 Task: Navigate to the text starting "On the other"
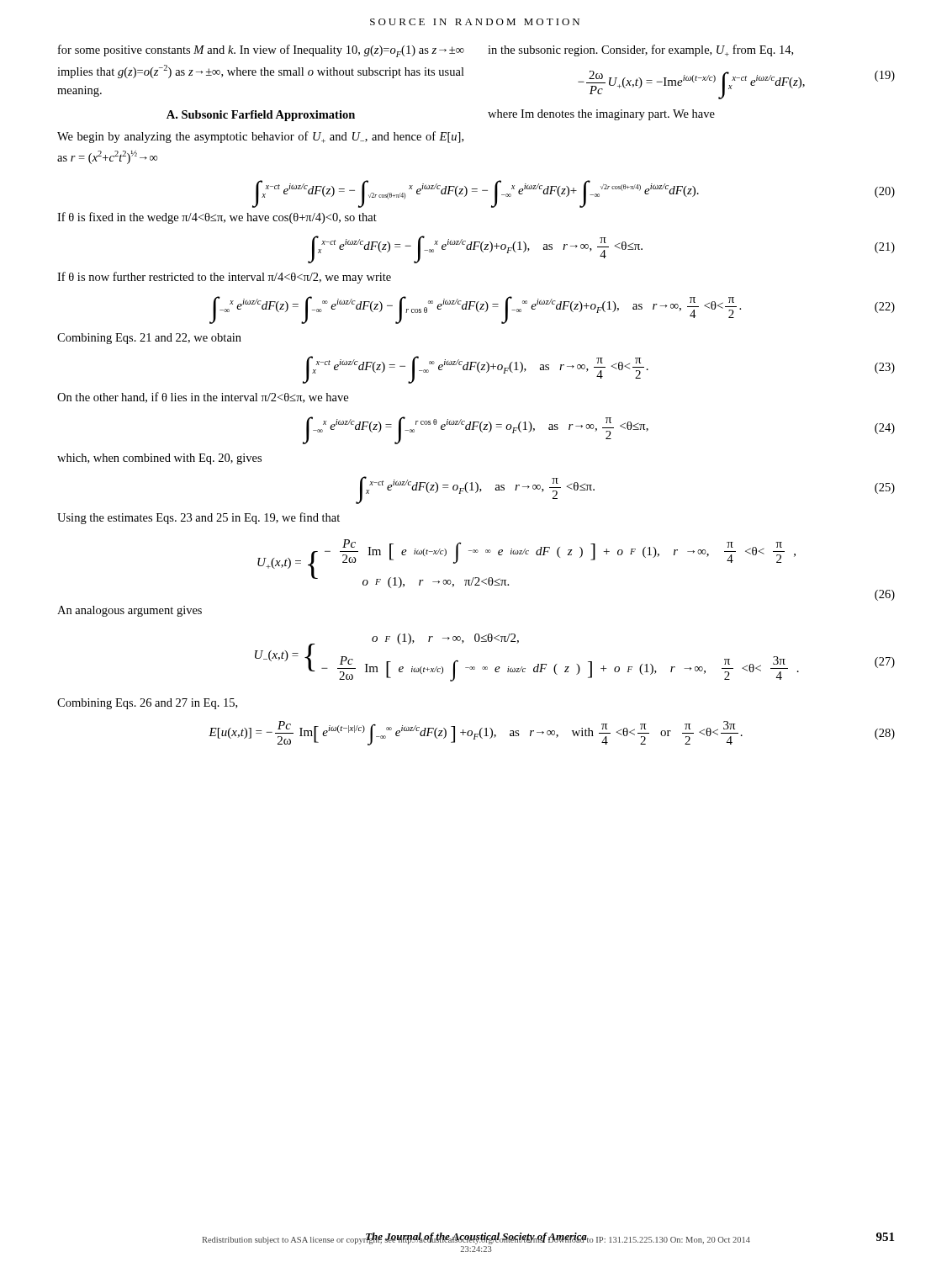click(203, 397)
